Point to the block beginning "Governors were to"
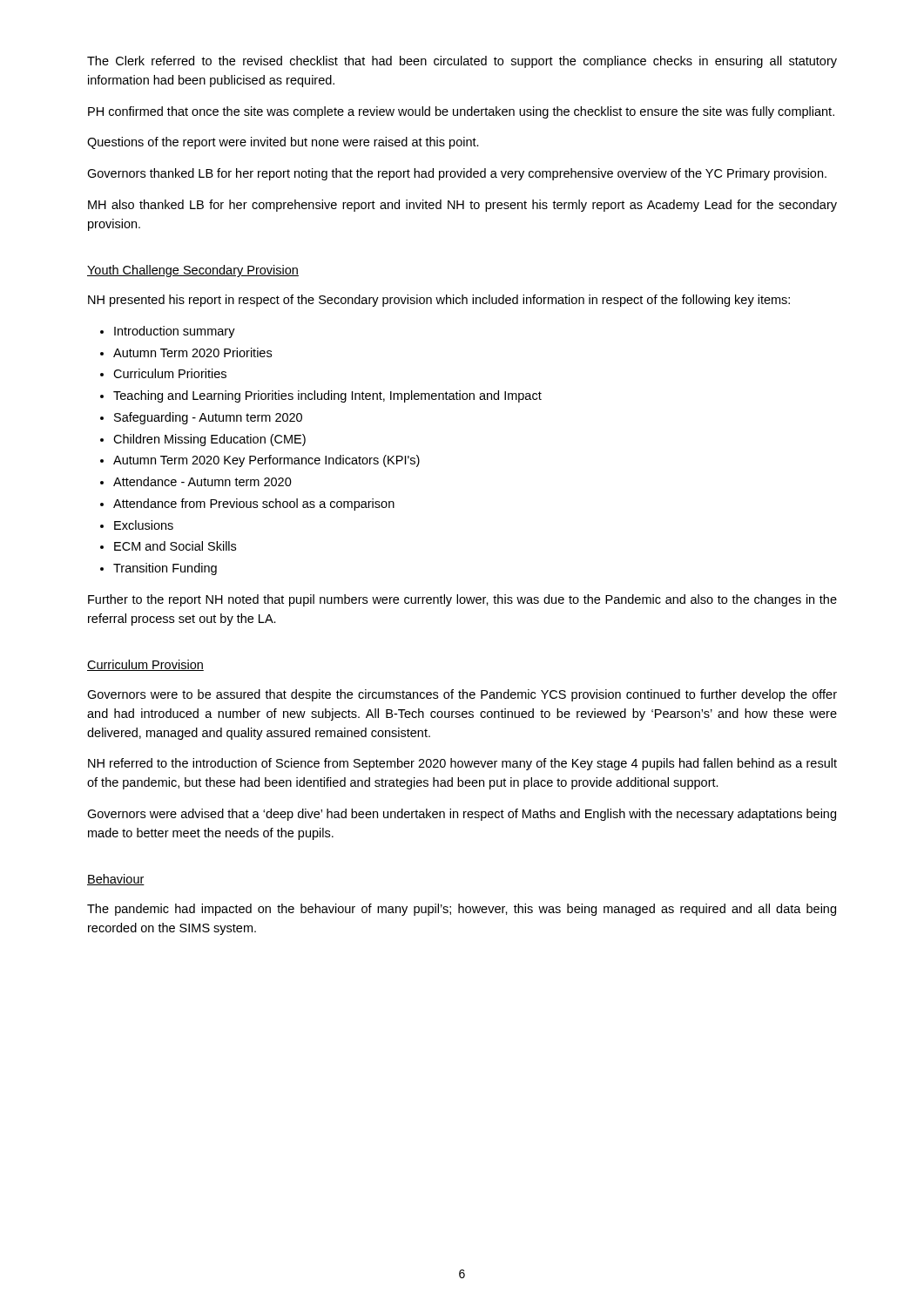 462,714
